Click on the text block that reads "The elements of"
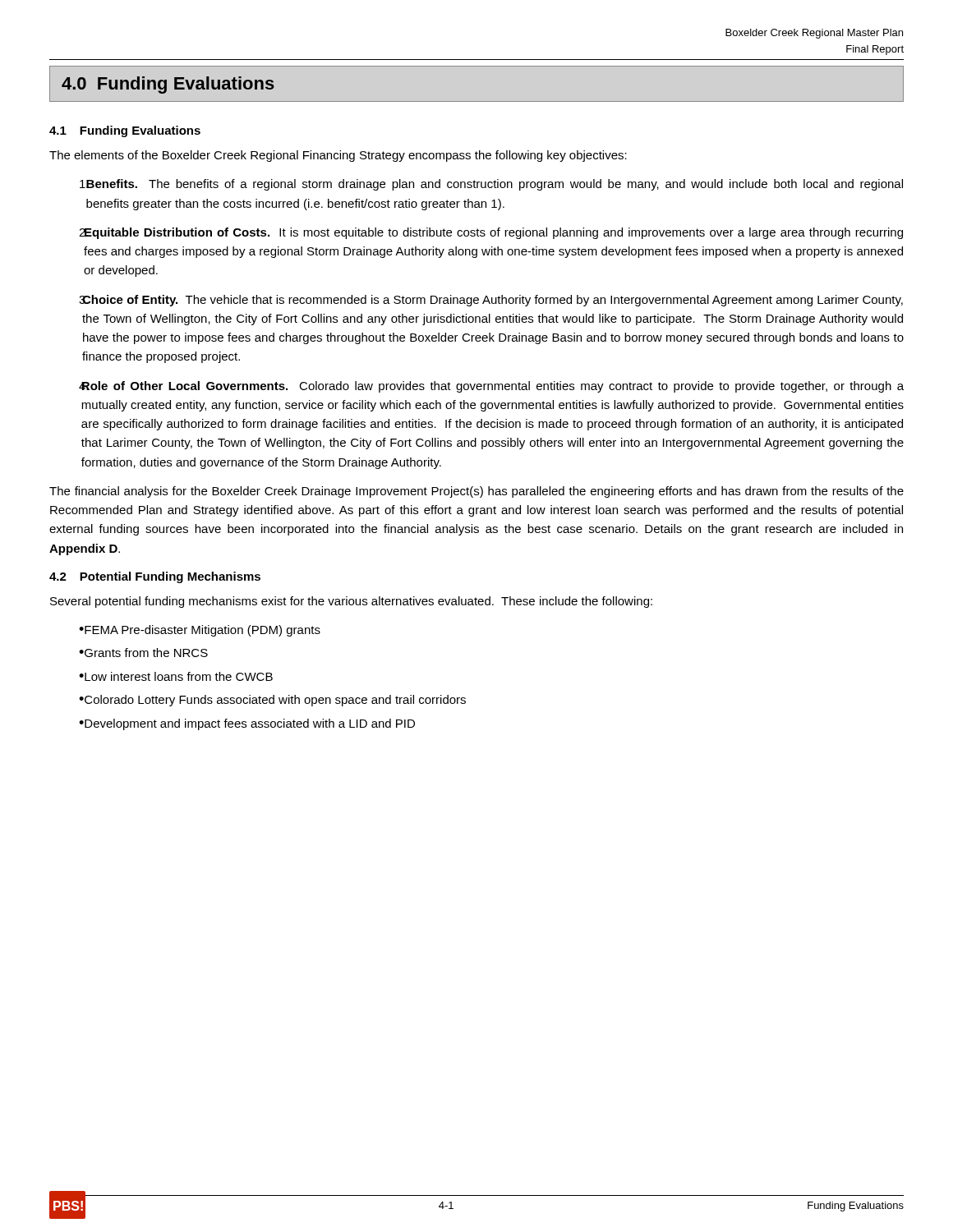Image resolution: width=953 pixels, height=1232 pixels. (x=338, y=155)
